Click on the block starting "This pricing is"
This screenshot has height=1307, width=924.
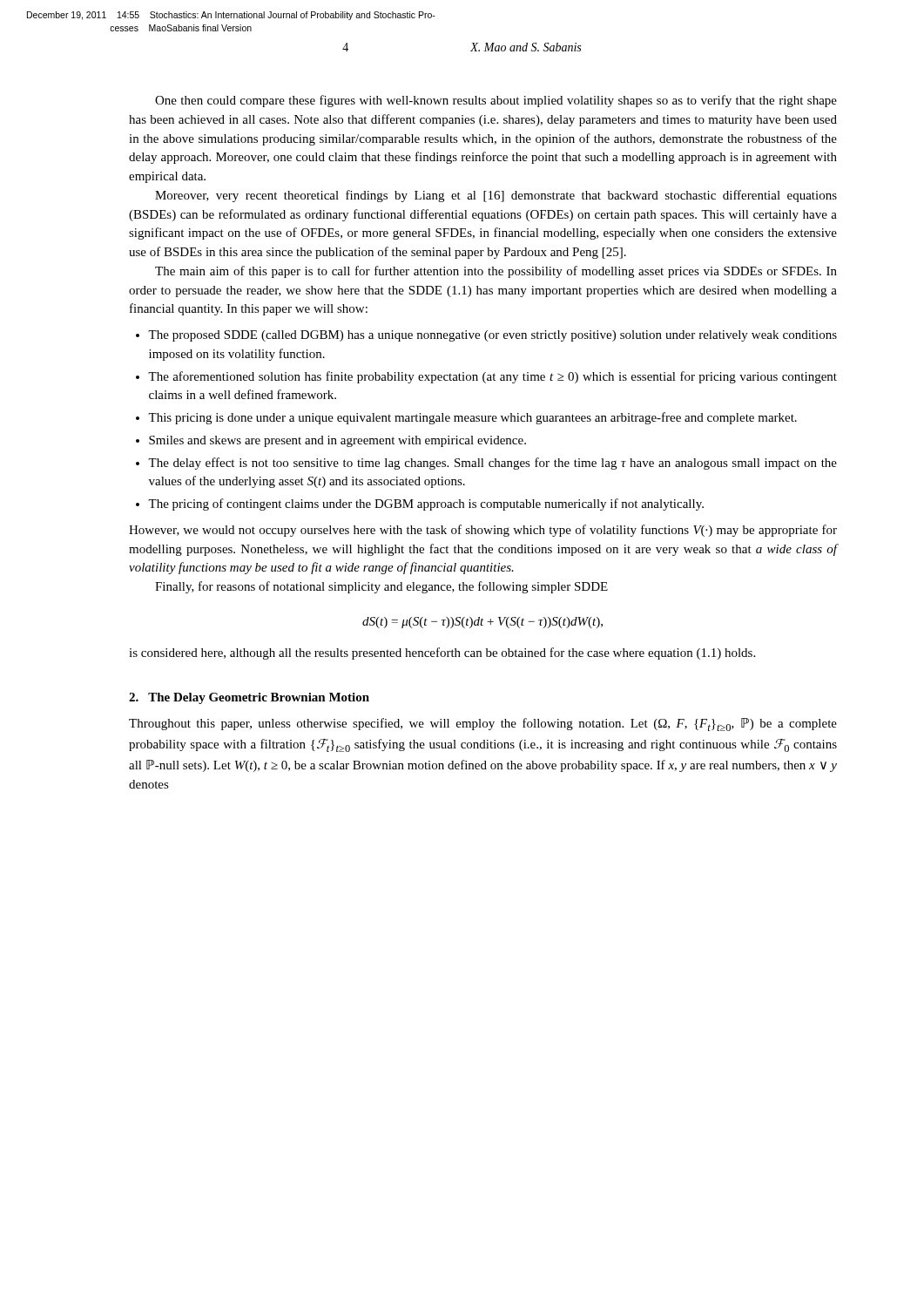[x=473, y=417]
